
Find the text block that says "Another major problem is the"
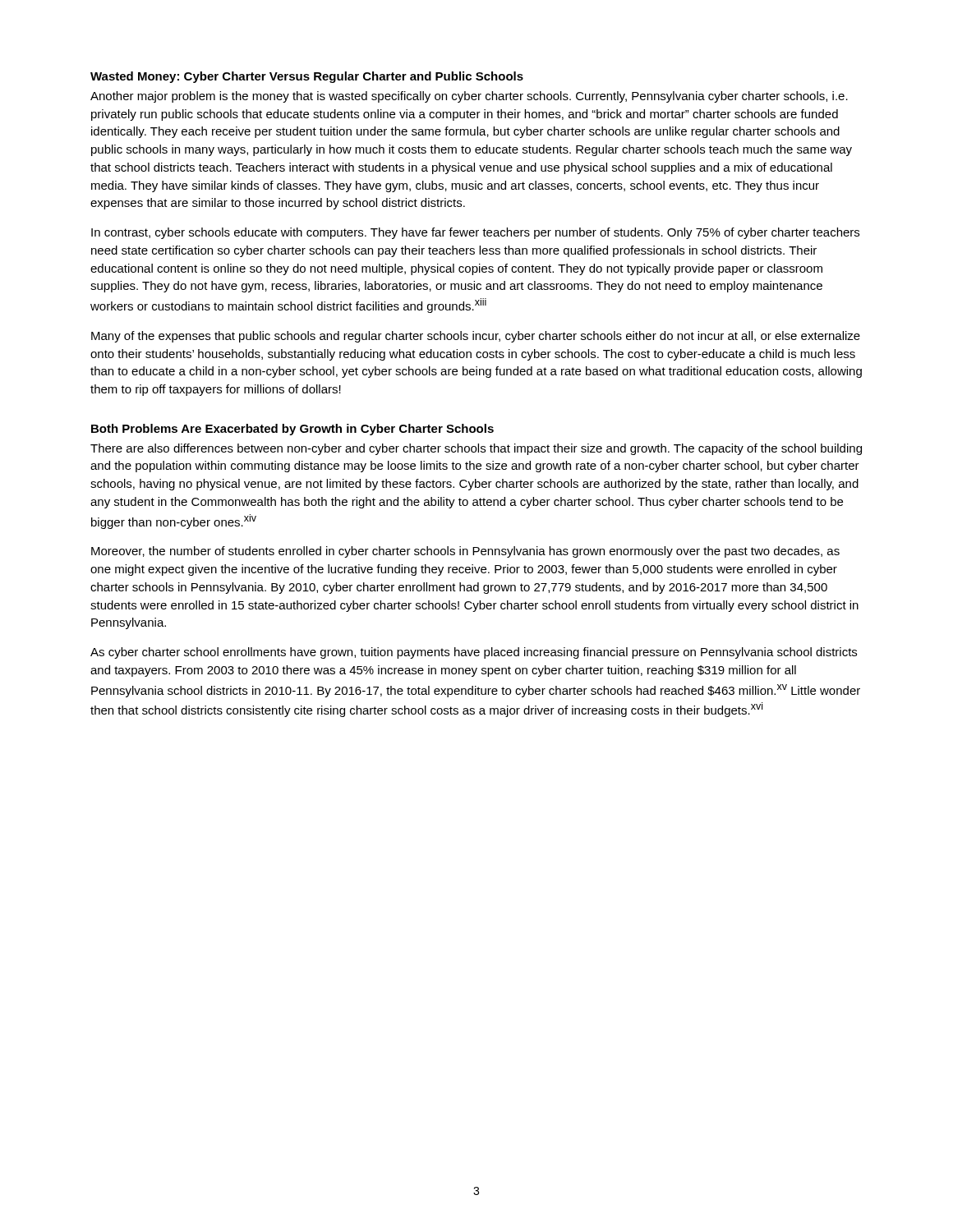point(471,149)
